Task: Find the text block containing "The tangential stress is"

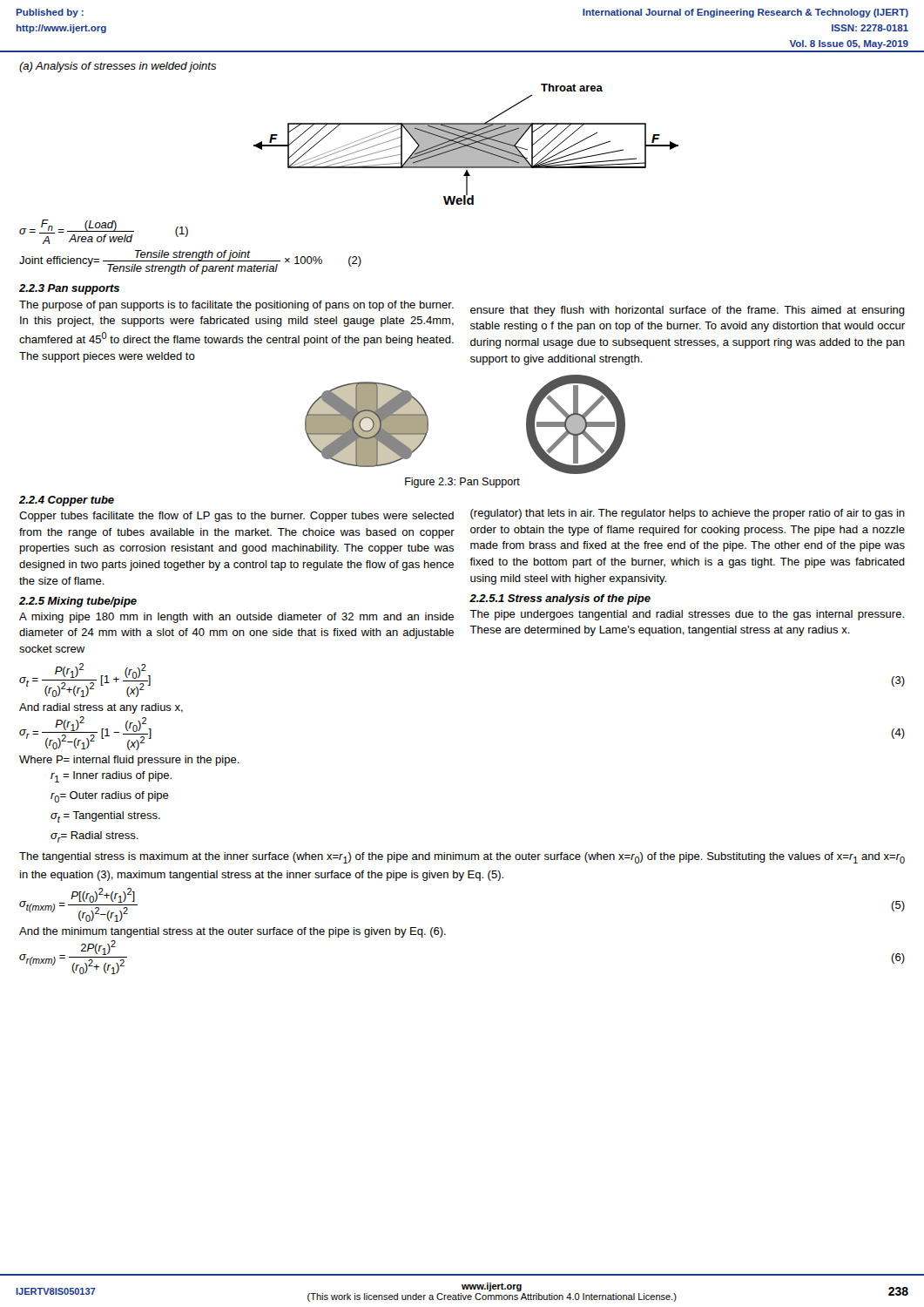Action: tap(462, 865)
